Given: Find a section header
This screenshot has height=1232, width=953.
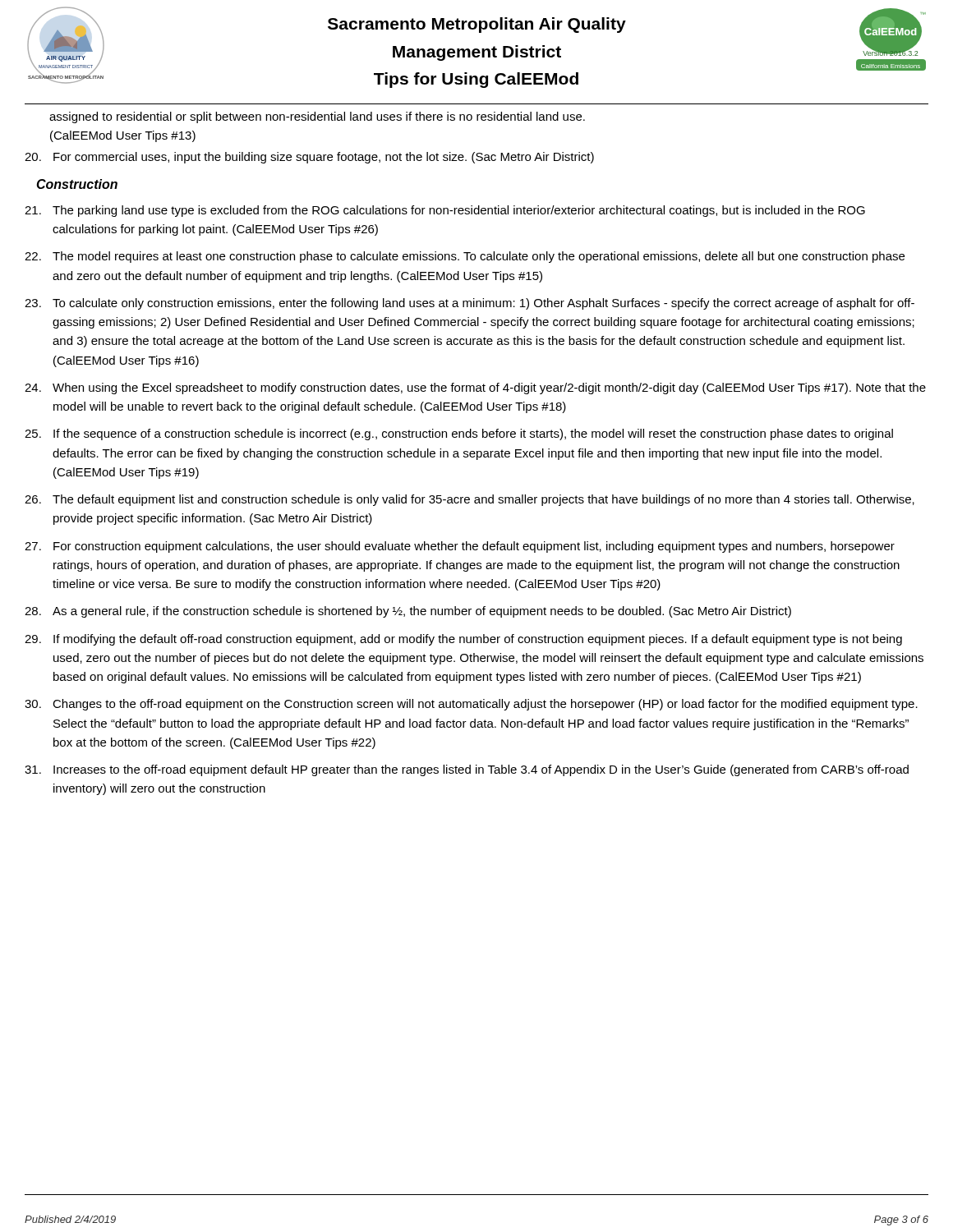Looking at the screenshot, I should pos(77,184).
